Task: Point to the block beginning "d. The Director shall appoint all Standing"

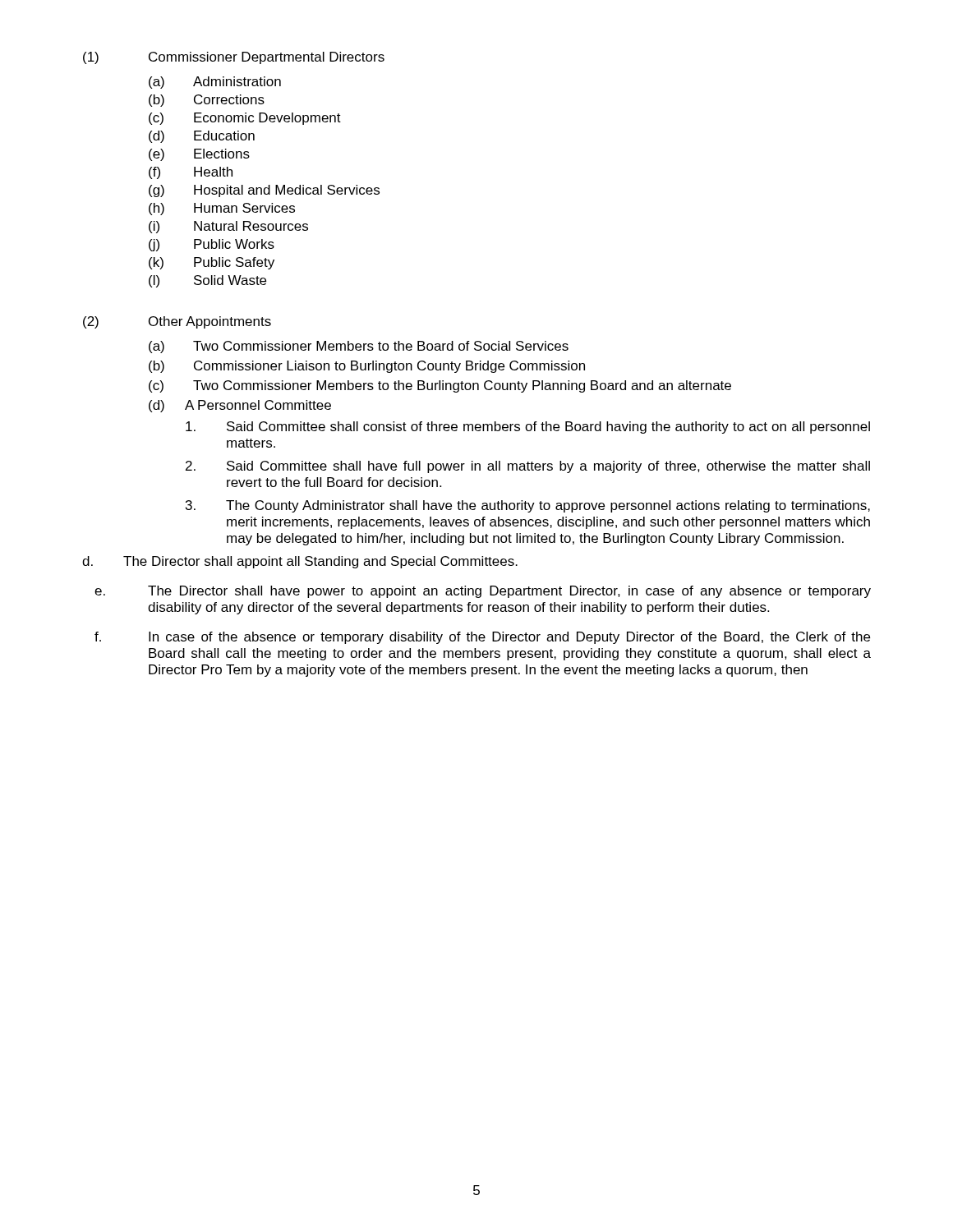Action: [x=300, y=562]
